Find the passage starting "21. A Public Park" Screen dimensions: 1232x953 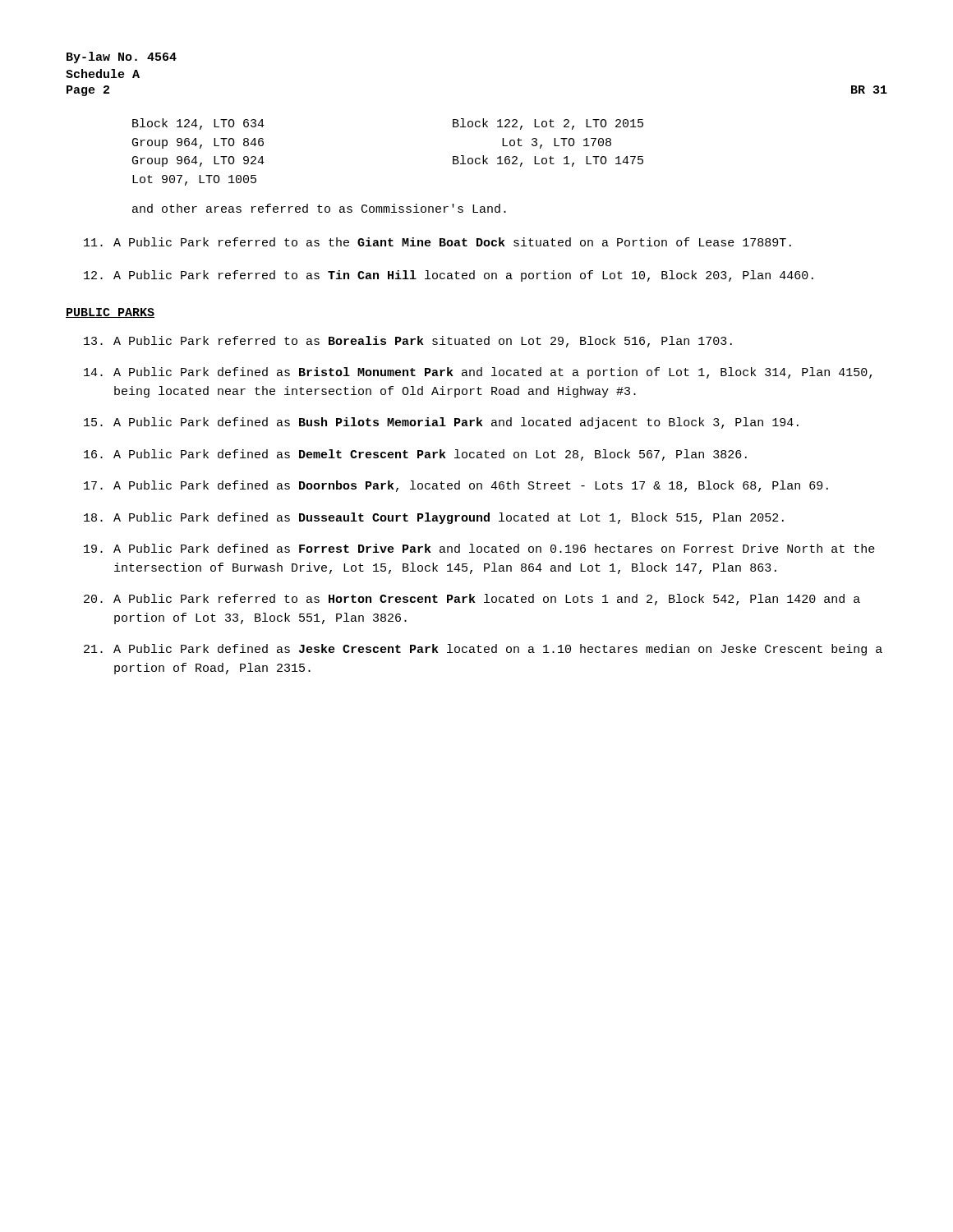(x=476, y=660)
